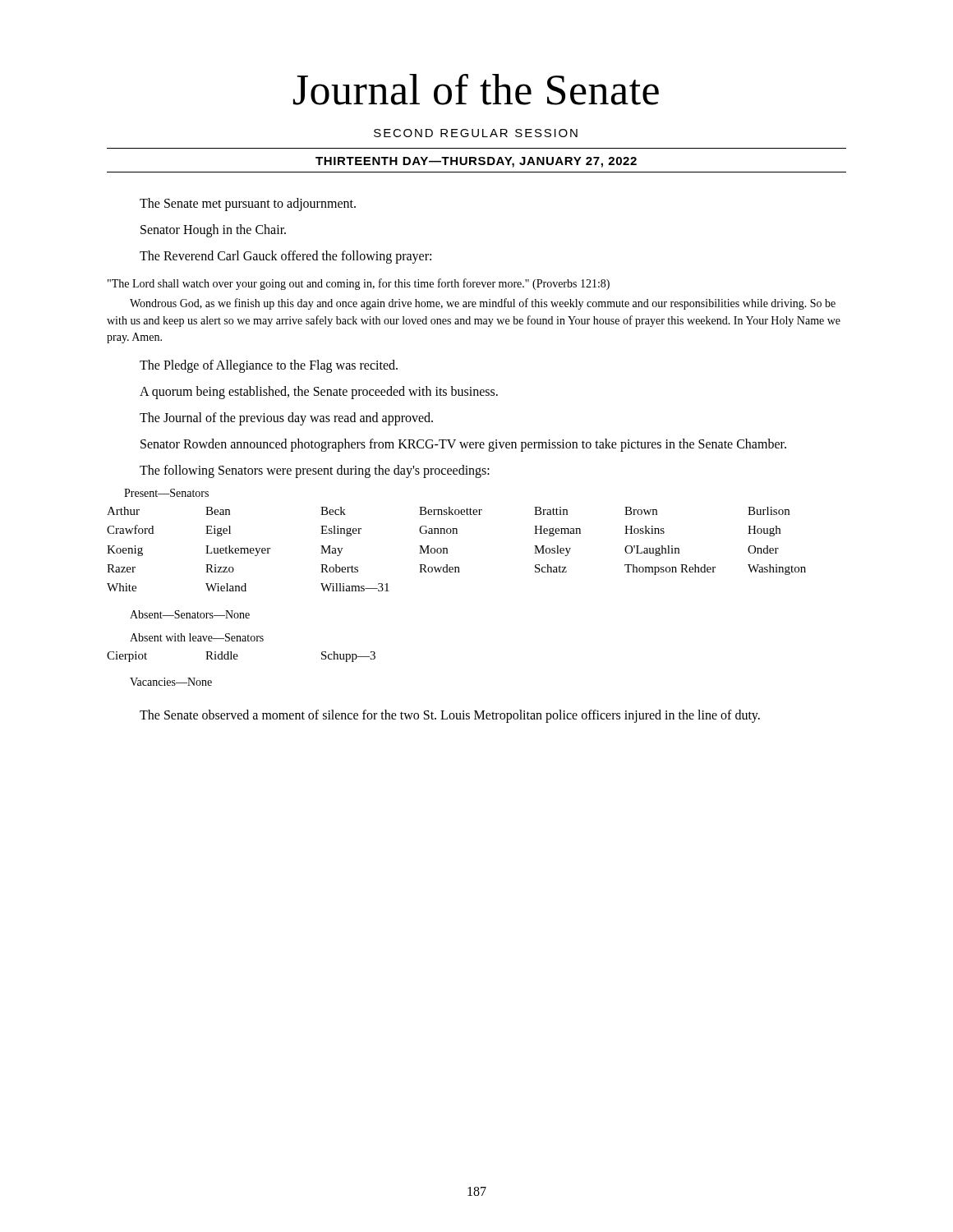The height and width of the screenshot is (1232, 953).
Task: Locate the text block that says ""The Lord shall watch over your going out"
Action: pos(358,284)
